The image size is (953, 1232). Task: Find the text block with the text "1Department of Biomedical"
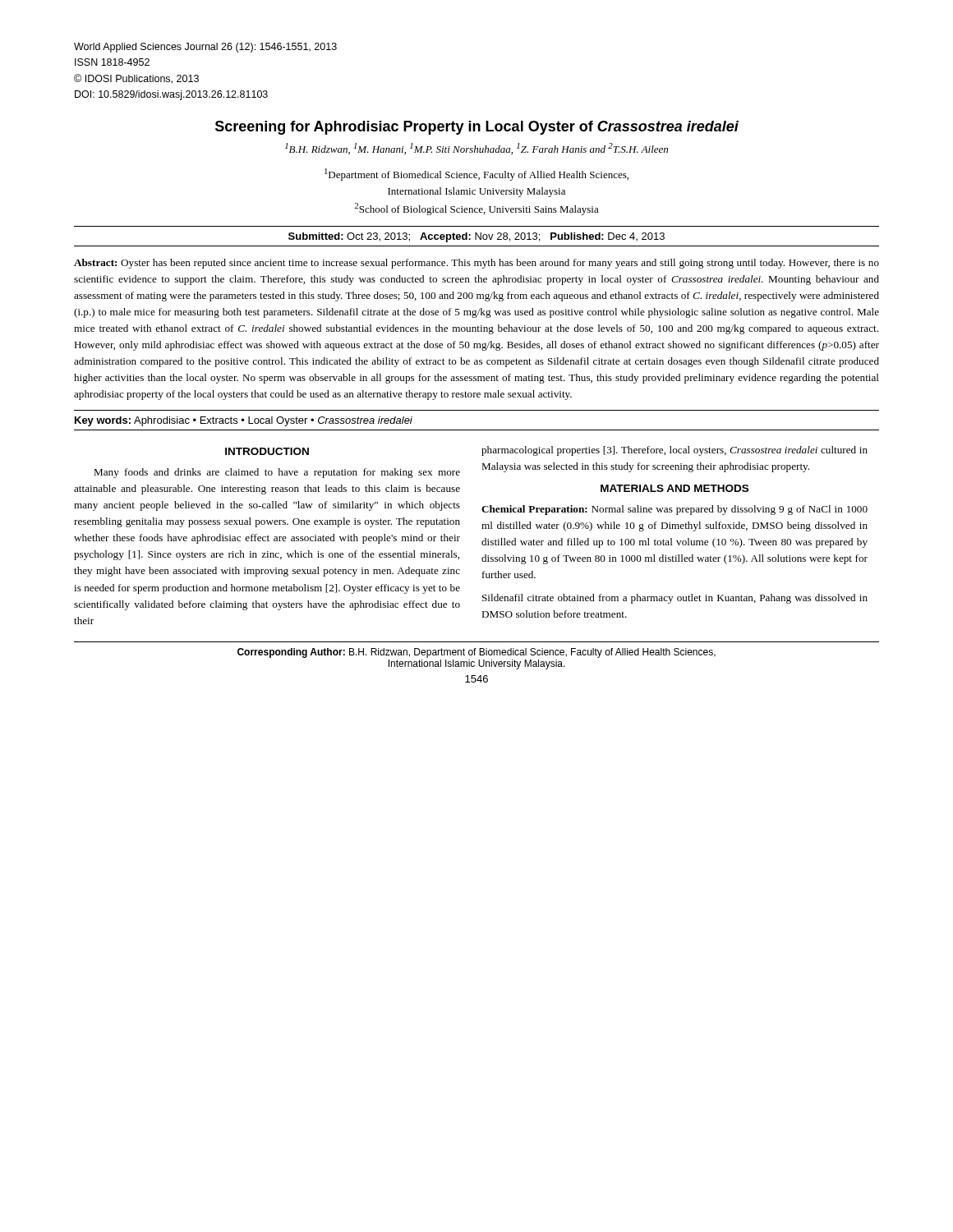click(x=476, y=191)
